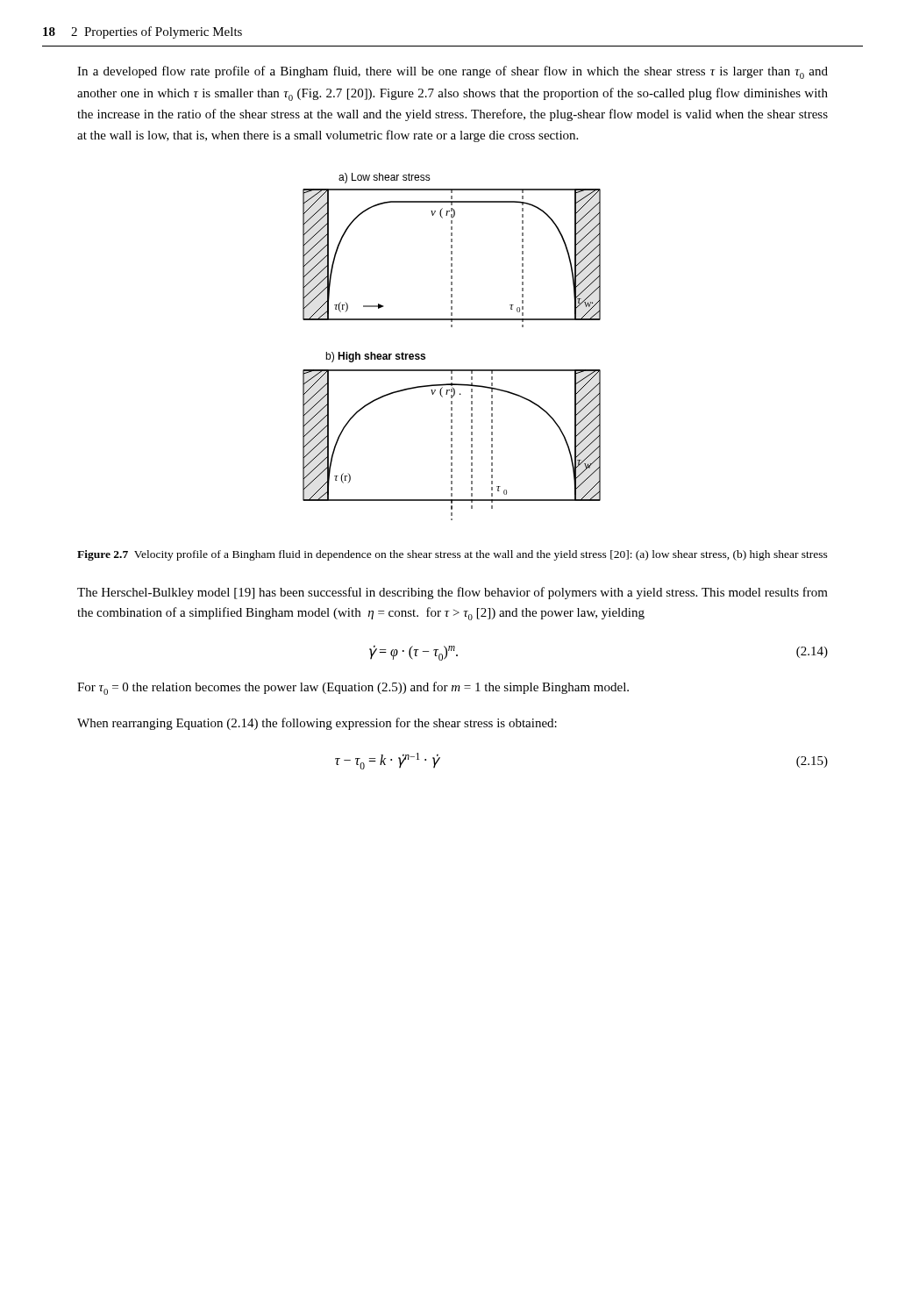The height and width of the screenshot is (1316, 905).
Task: Locate the text block that reads "The Herschel-Bulkley model [19] has been successful in"
Action: pos(452,603)
